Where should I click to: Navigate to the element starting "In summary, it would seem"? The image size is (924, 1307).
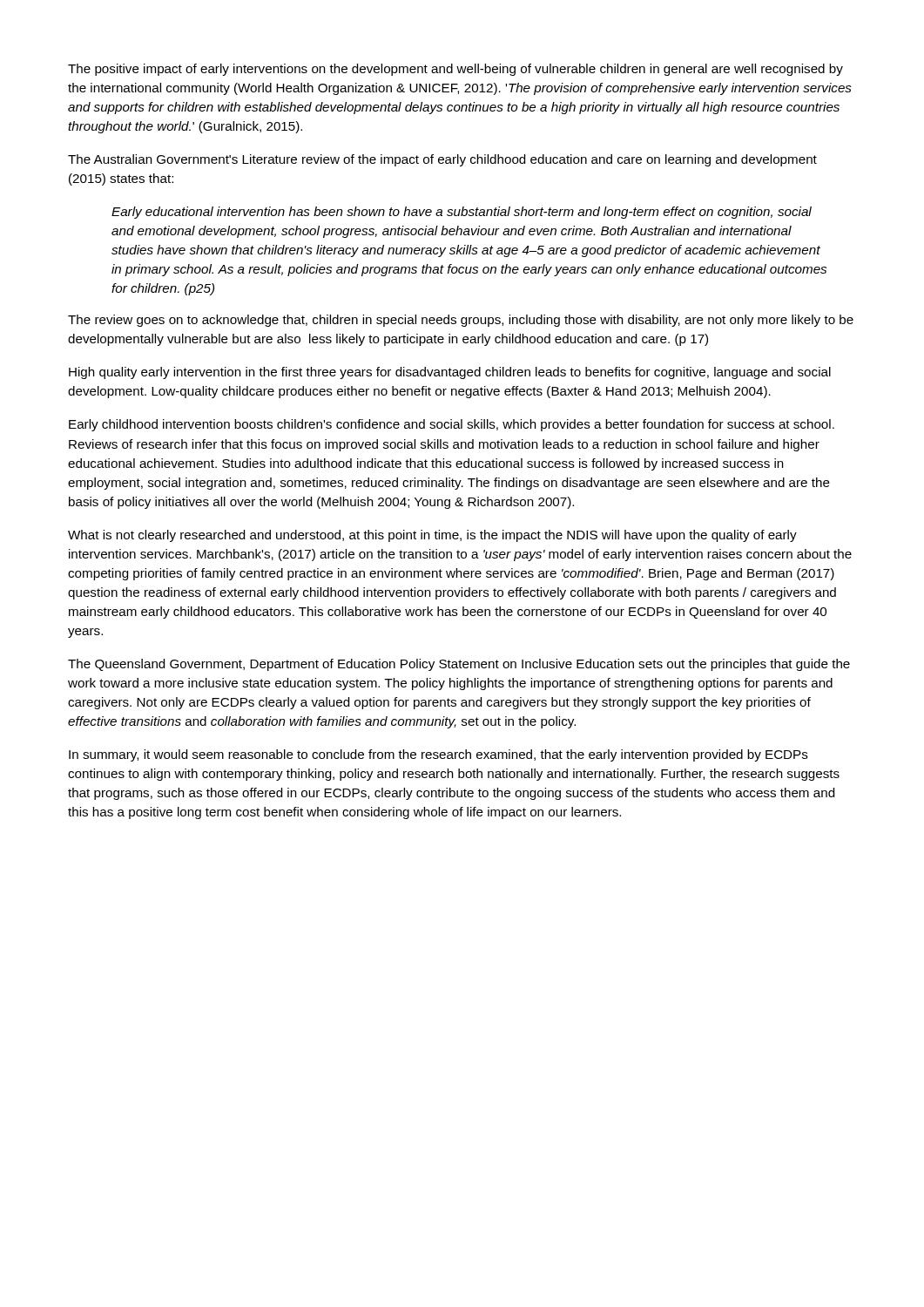coord(454,783)
